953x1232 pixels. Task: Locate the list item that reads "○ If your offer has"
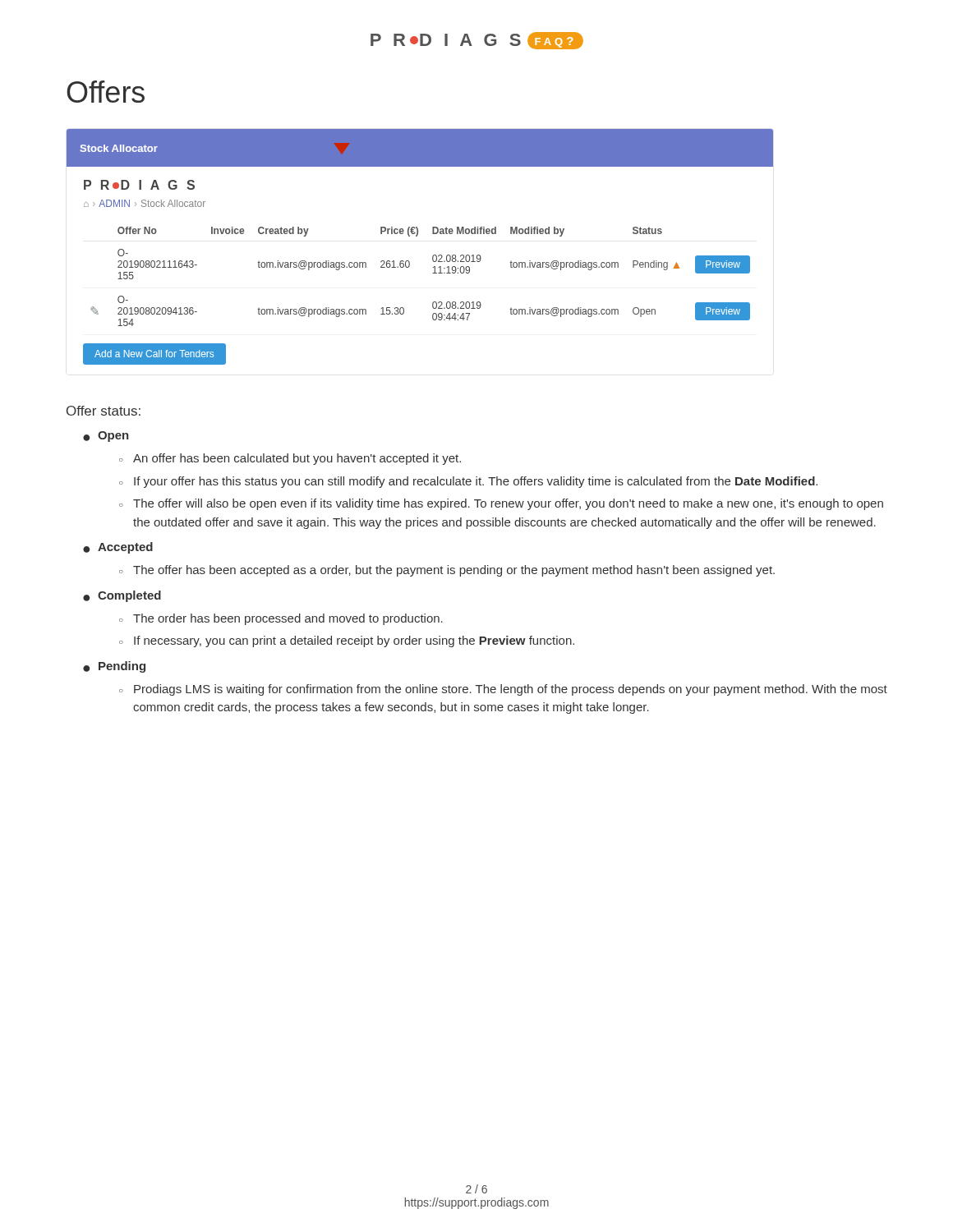pyautogui.click(x=468, y=481)
